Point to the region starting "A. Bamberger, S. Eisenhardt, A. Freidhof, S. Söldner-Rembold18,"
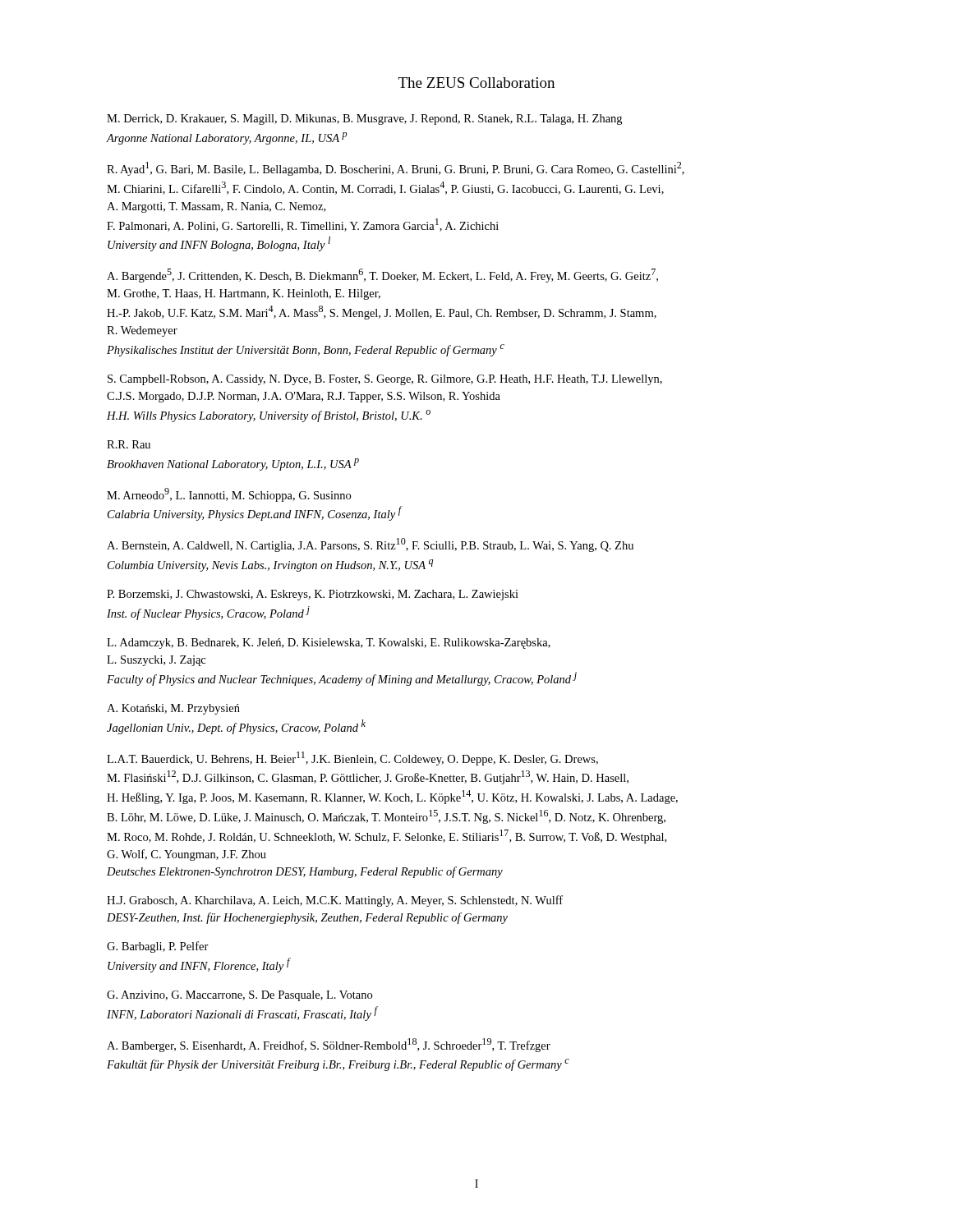This screenshot has height=1232, width=953. (476, 1054)
